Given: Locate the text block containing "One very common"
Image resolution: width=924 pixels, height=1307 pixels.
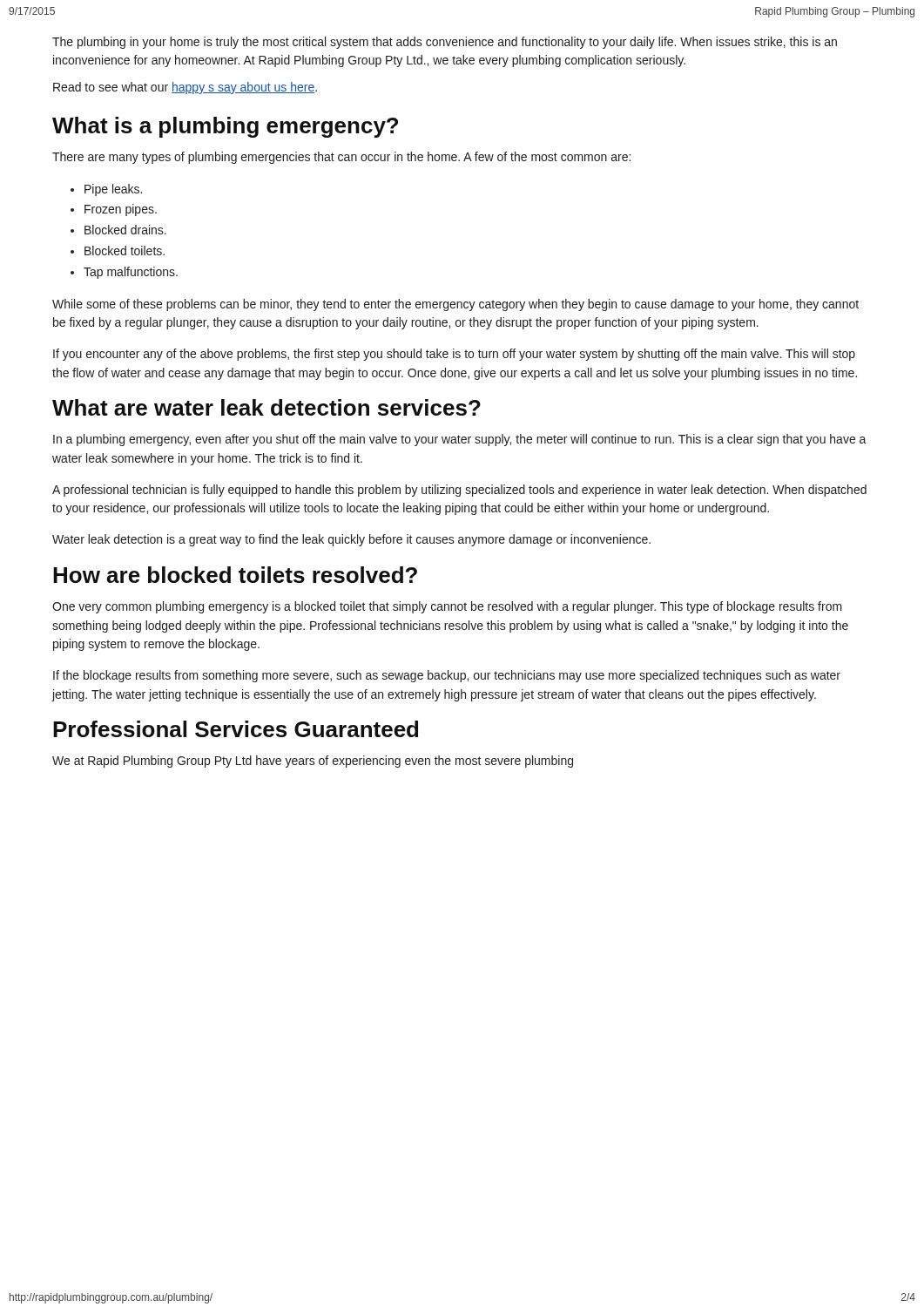Looking at the screenshot, I should click(450, 625).
